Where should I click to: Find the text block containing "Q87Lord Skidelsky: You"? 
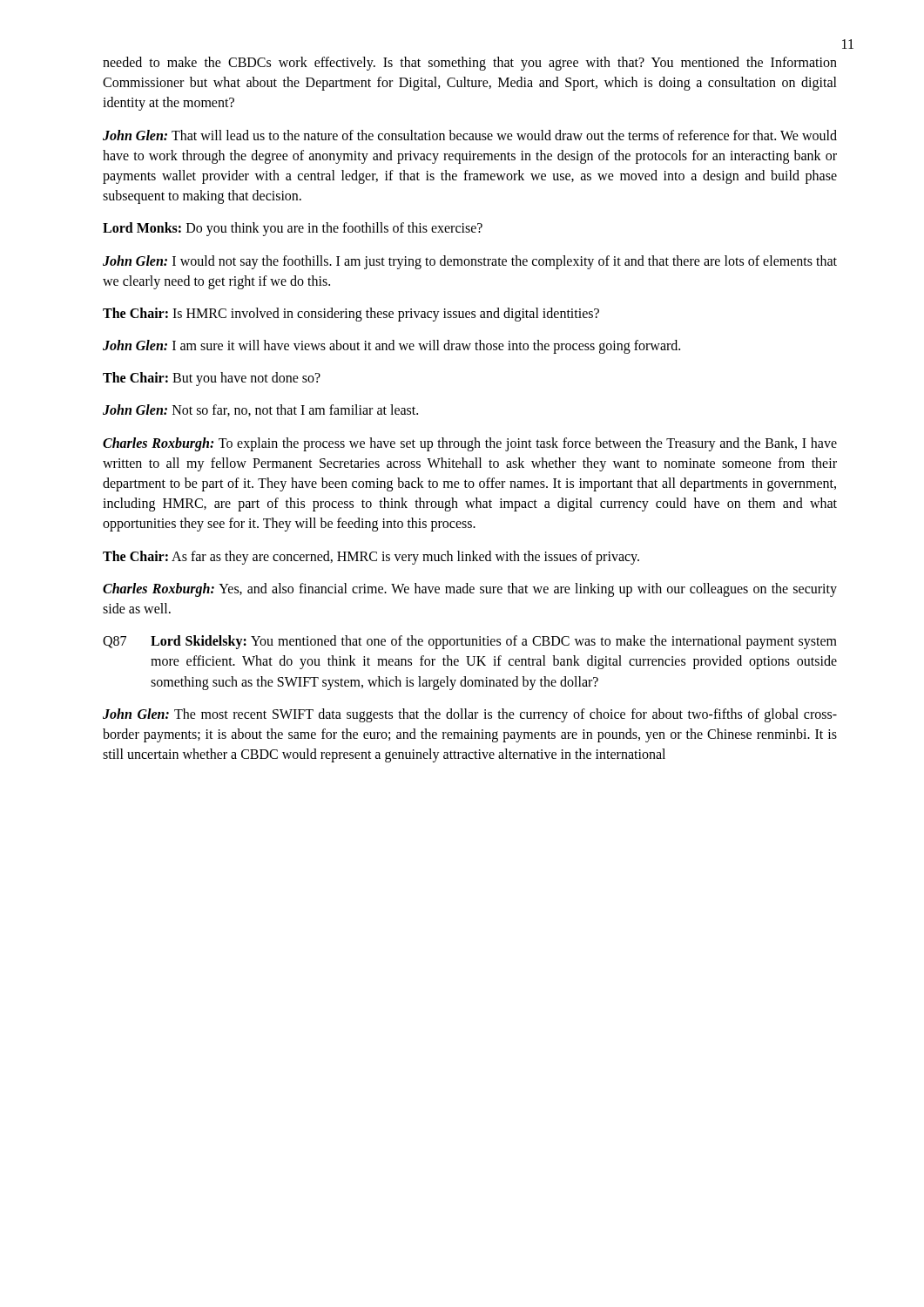point(470,661)
